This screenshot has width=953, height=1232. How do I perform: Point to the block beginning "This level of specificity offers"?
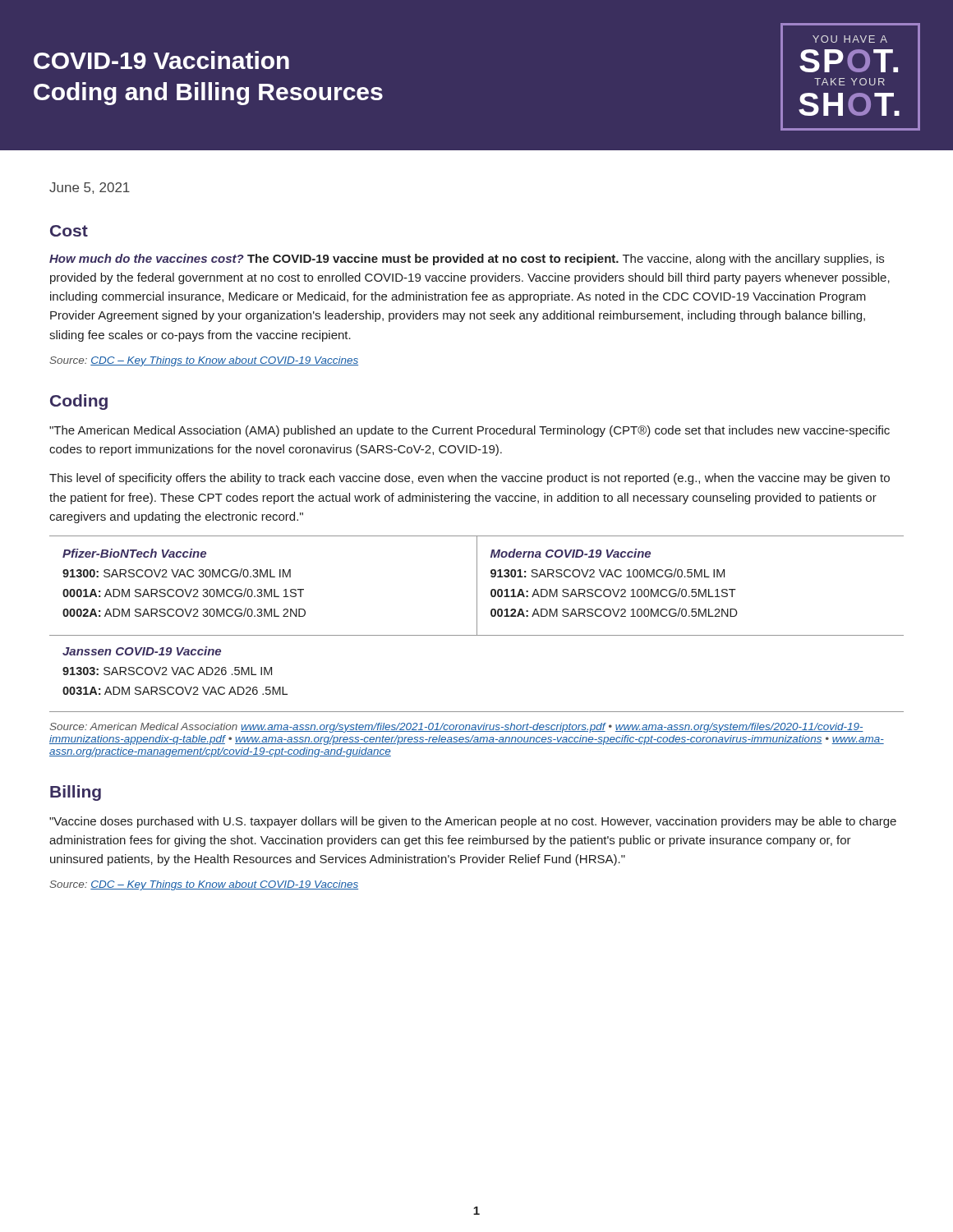(470, 497)
